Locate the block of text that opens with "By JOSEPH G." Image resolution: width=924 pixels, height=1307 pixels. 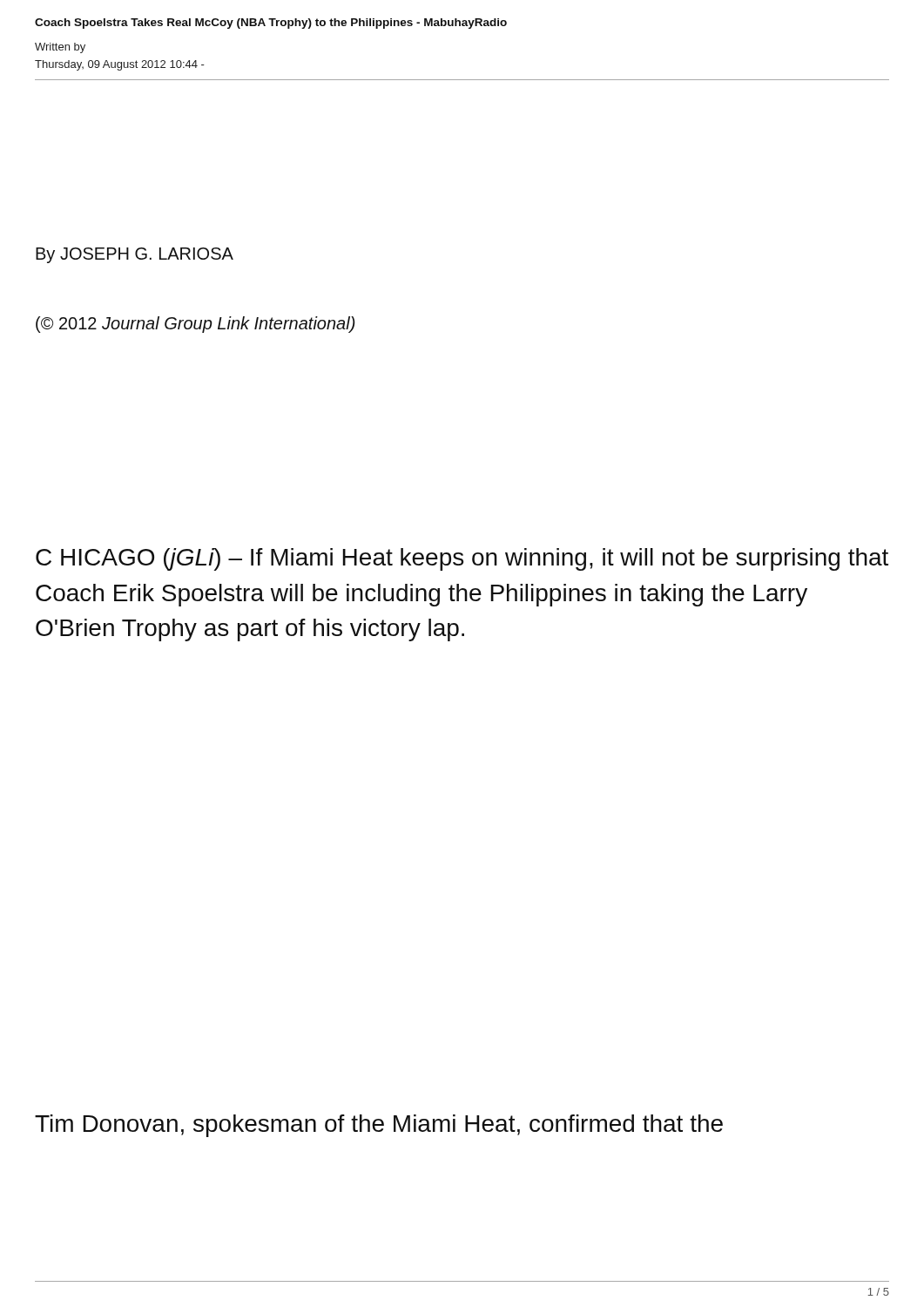[134, 254]
